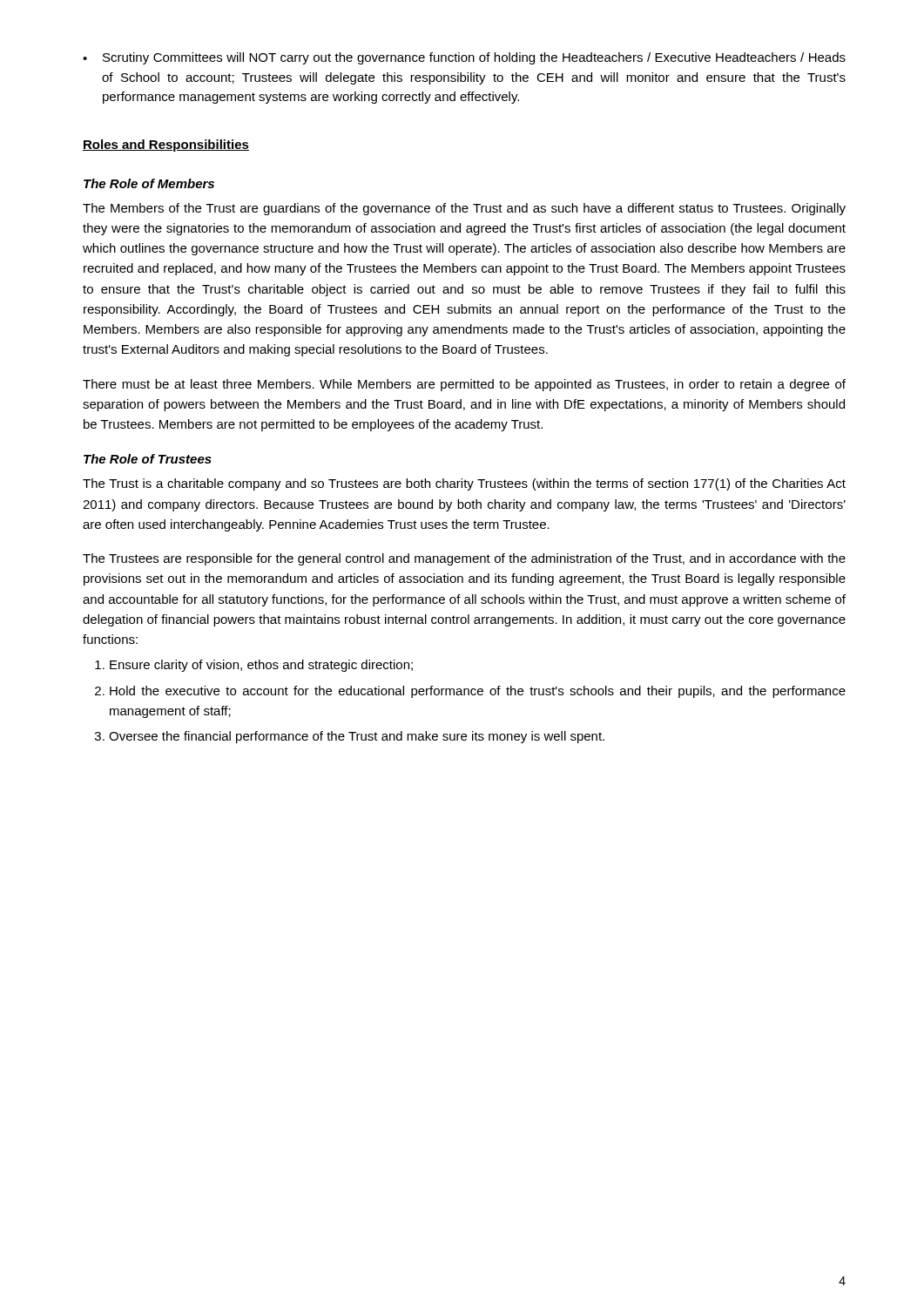Select the text block starting "Oversee the financial"
This screenshot has width=924, height=1307.
tap(357, 736)
